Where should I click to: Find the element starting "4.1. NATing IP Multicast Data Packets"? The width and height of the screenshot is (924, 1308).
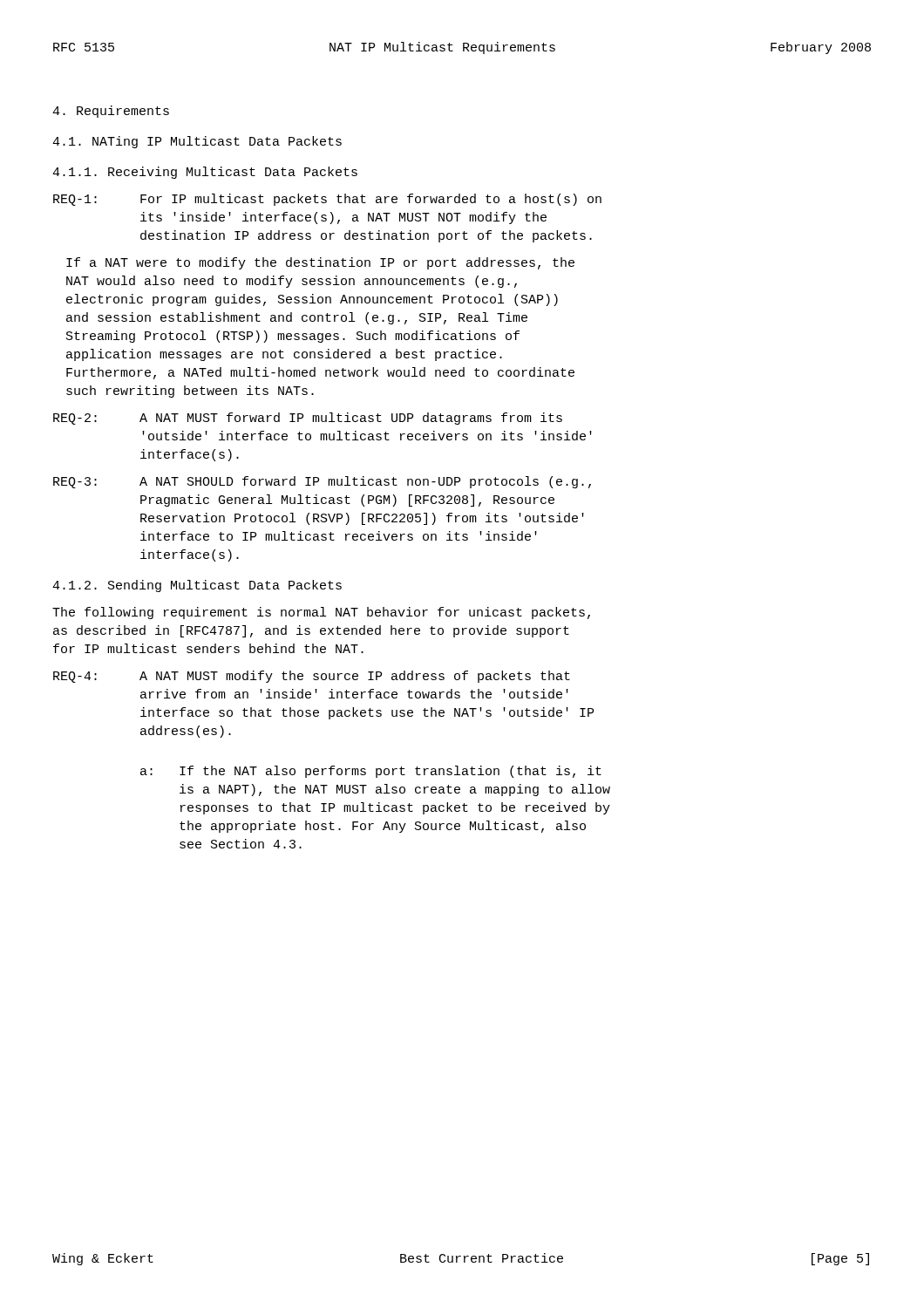(197, 143)
